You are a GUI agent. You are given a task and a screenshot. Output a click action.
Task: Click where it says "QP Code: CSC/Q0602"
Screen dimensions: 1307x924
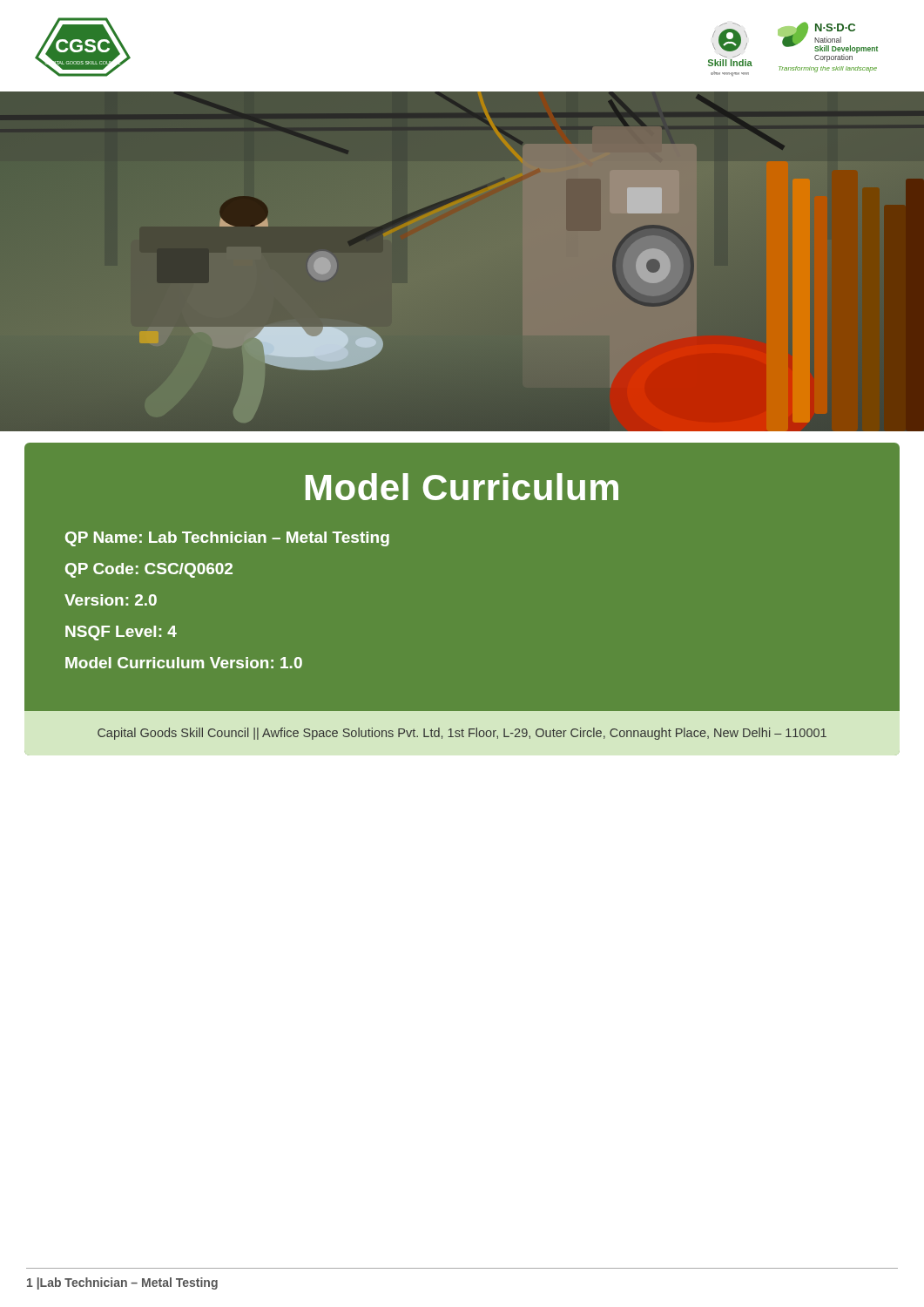(x=149, y=569)
